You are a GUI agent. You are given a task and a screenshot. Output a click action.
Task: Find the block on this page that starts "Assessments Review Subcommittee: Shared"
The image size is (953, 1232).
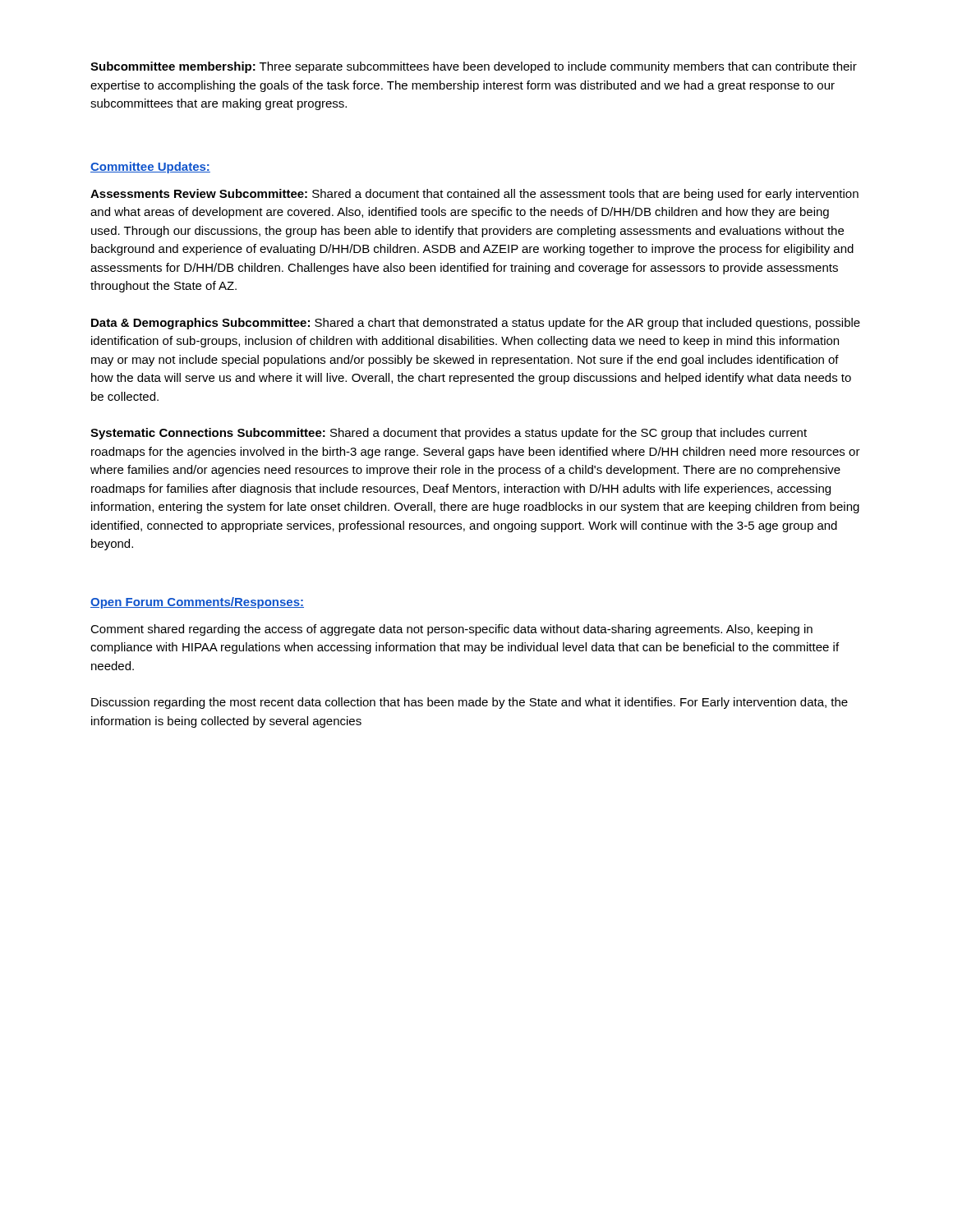tap(475, 239)
